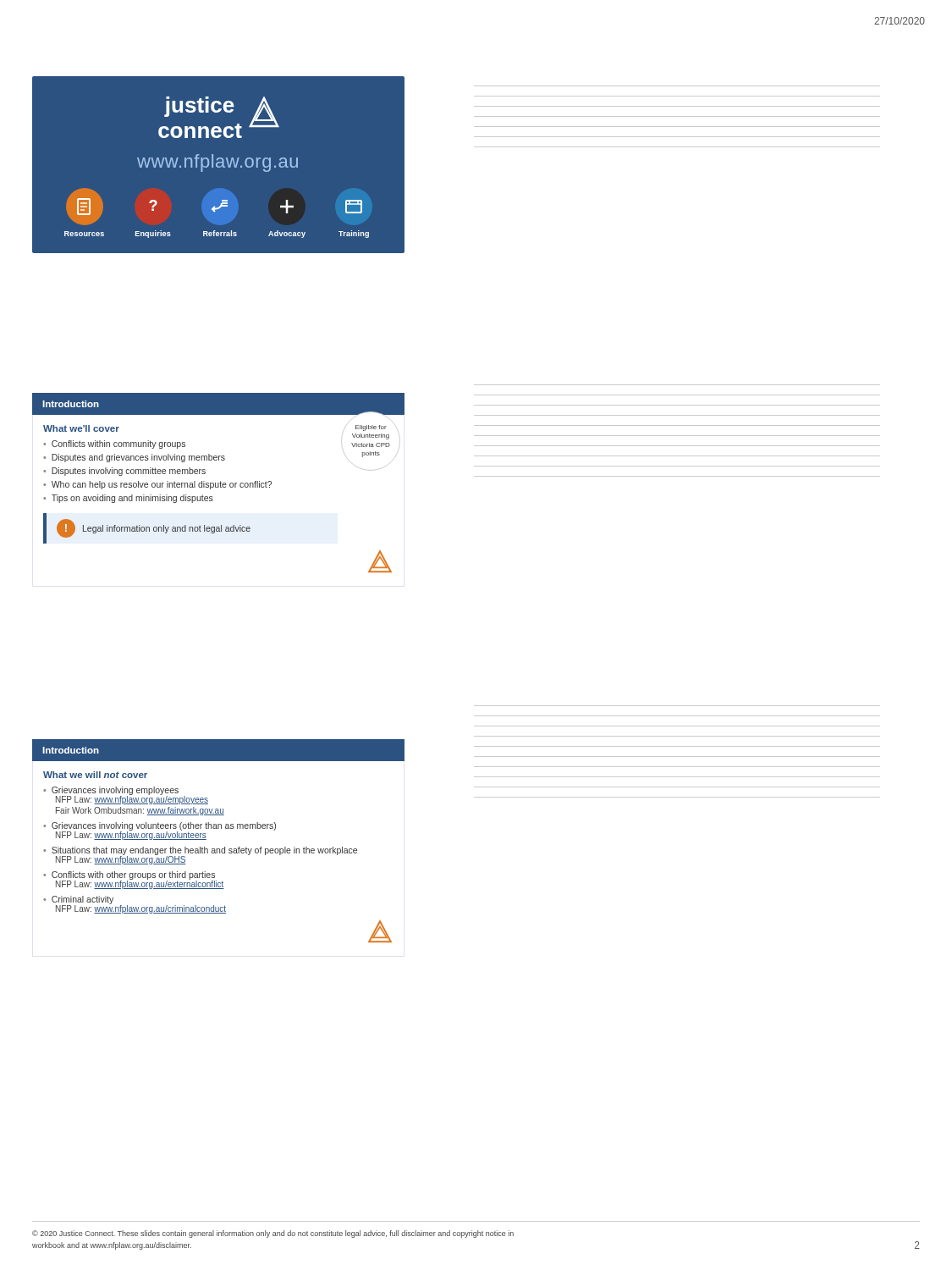
Task: Locate the table with the text "Introduction What we will not"
Action: 231,848
